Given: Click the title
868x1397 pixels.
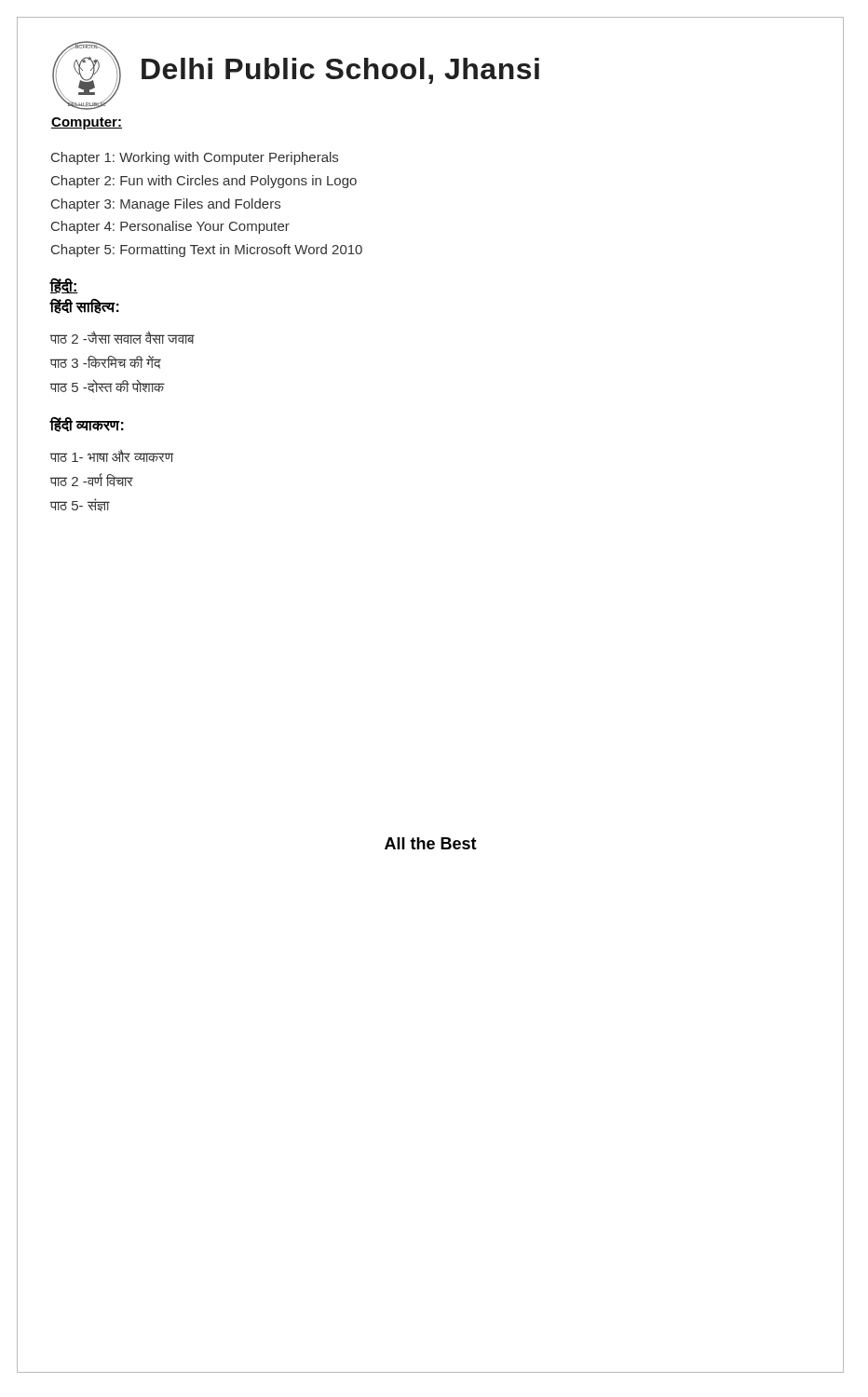Looking at the screenshot, I should point(341,63).
